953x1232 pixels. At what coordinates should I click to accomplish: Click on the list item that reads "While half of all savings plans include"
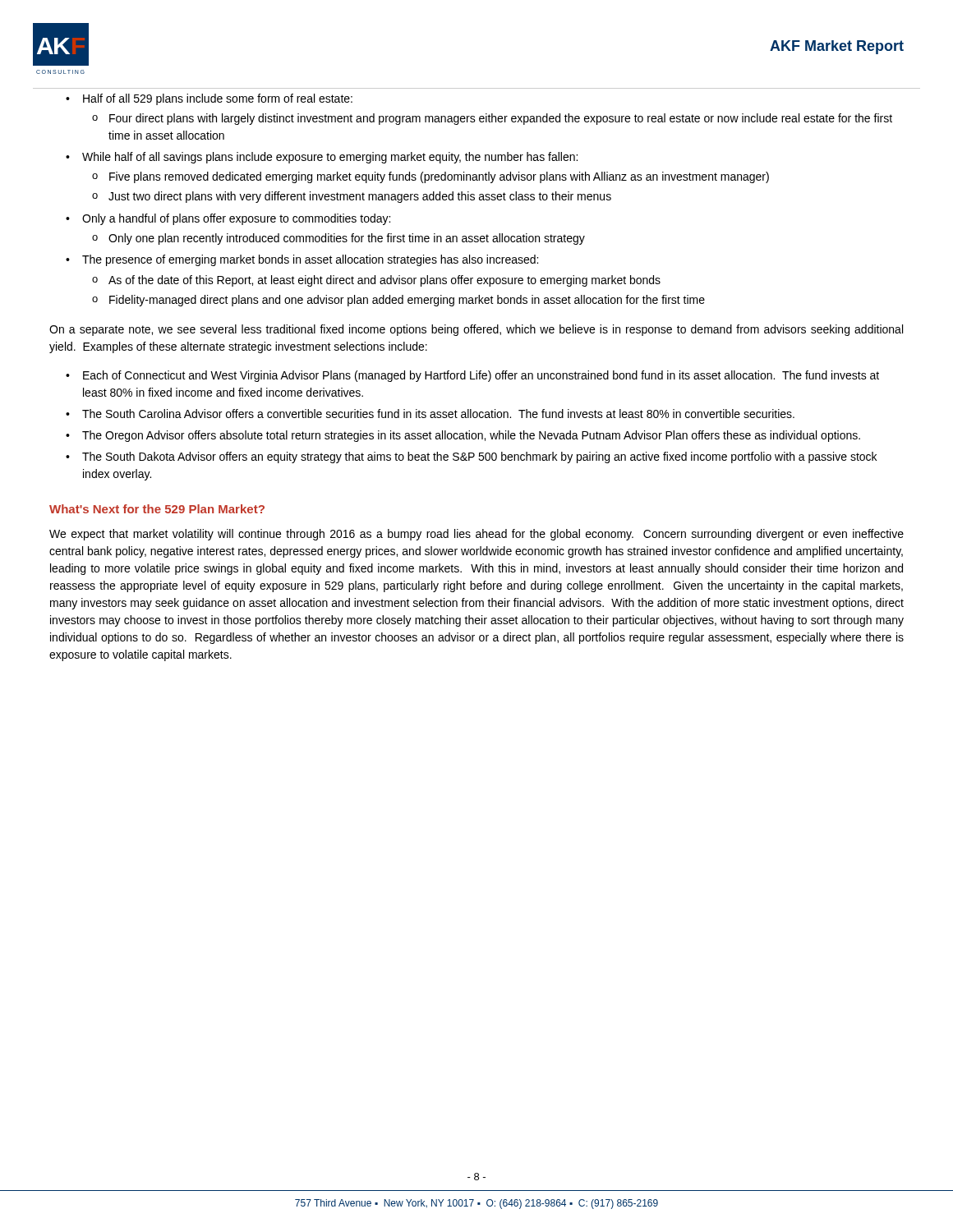click(485, 177)
